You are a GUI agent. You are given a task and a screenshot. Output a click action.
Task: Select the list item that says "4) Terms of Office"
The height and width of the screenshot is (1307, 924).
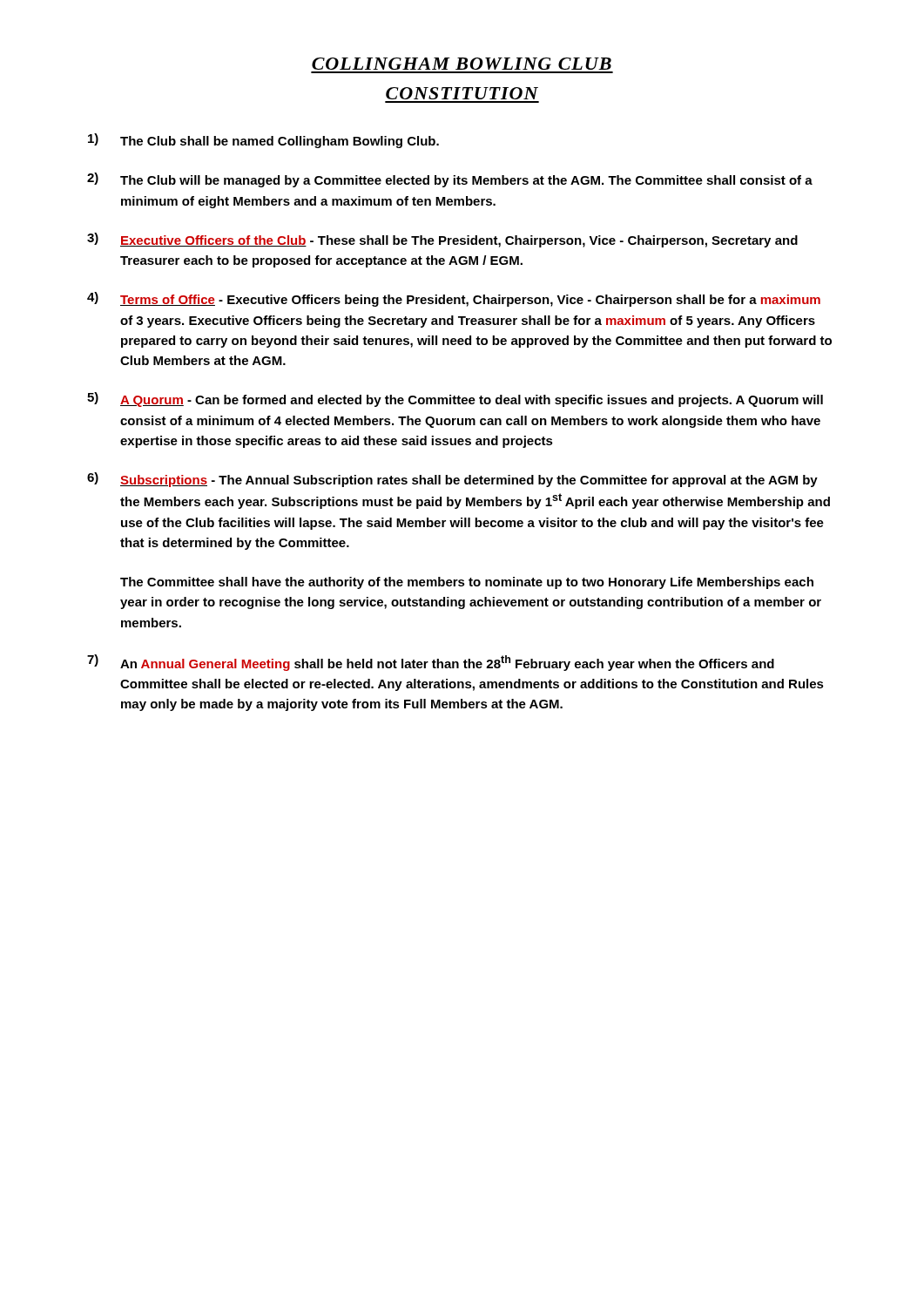coord(462,330)
